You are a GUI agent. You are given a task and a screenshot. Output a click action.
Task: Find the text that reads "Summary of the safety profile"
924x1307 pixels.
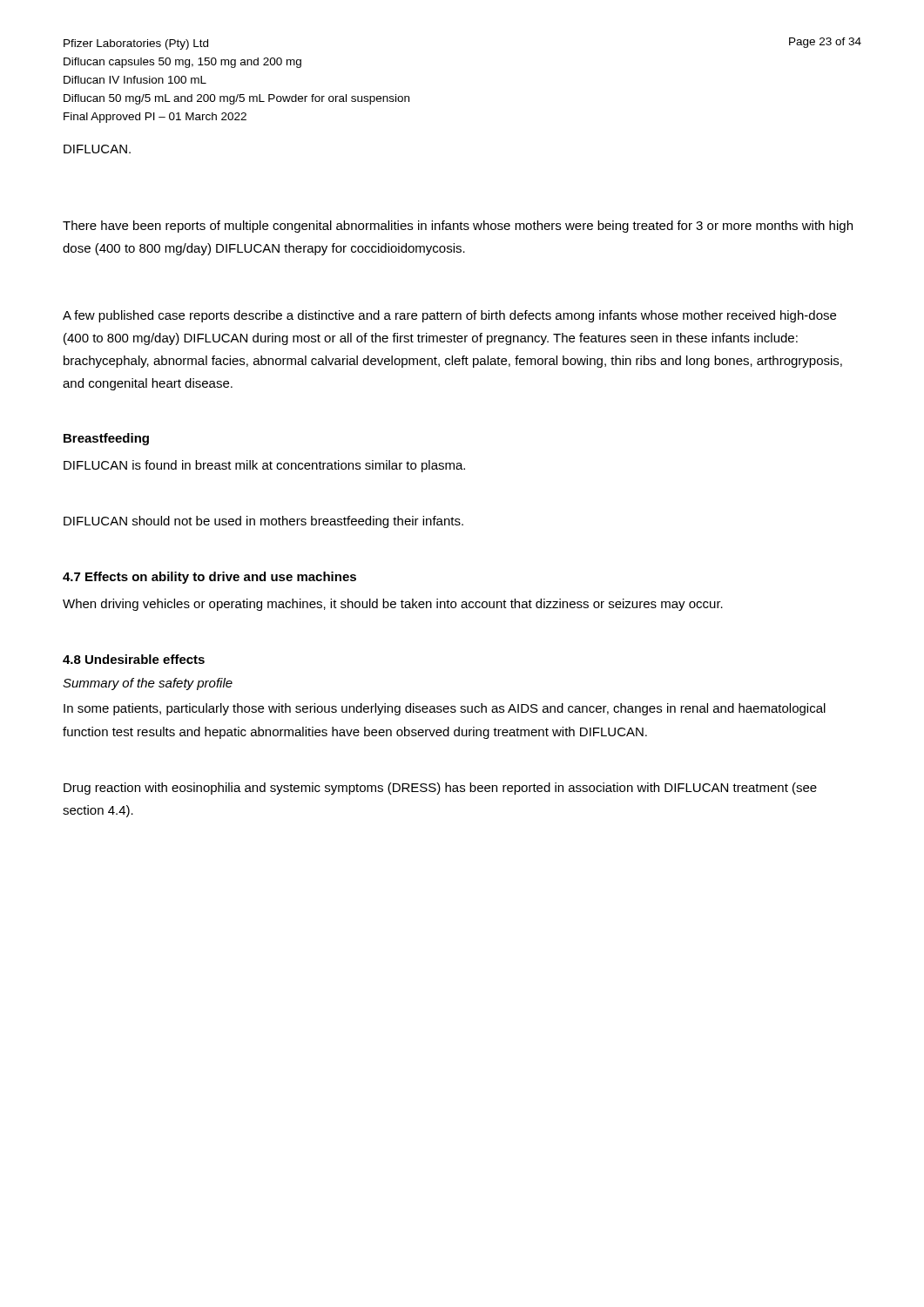tap(148, 683)
